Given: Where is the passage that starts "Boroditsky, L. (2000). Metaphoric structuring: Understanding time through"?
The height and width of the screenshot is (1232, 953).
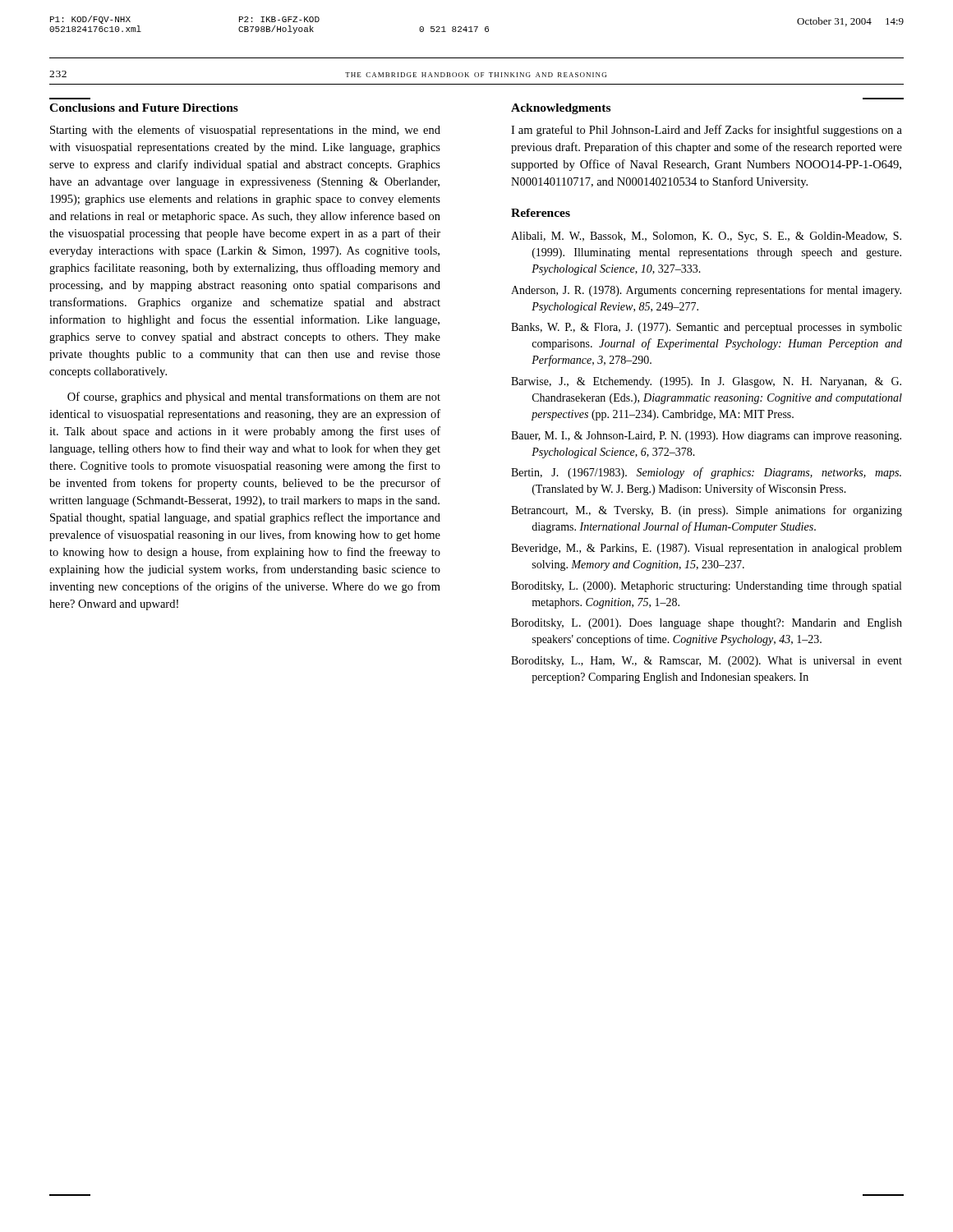Looking at the screenshot, I should click(707, 594).
